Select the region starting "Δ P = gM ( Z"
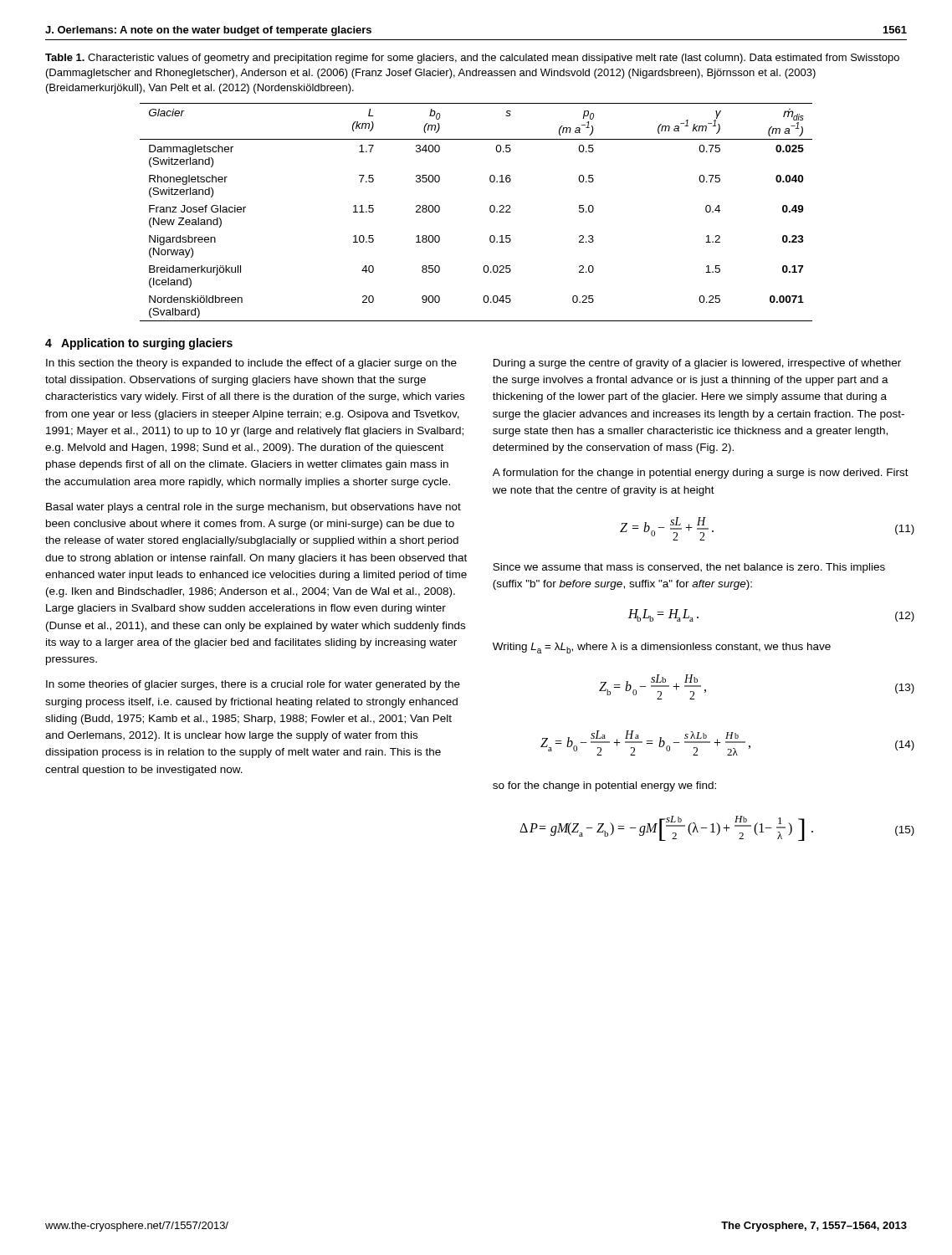The width and height of the screenshot is (952, 1255). pyautogui.click(x=704, y=830)
